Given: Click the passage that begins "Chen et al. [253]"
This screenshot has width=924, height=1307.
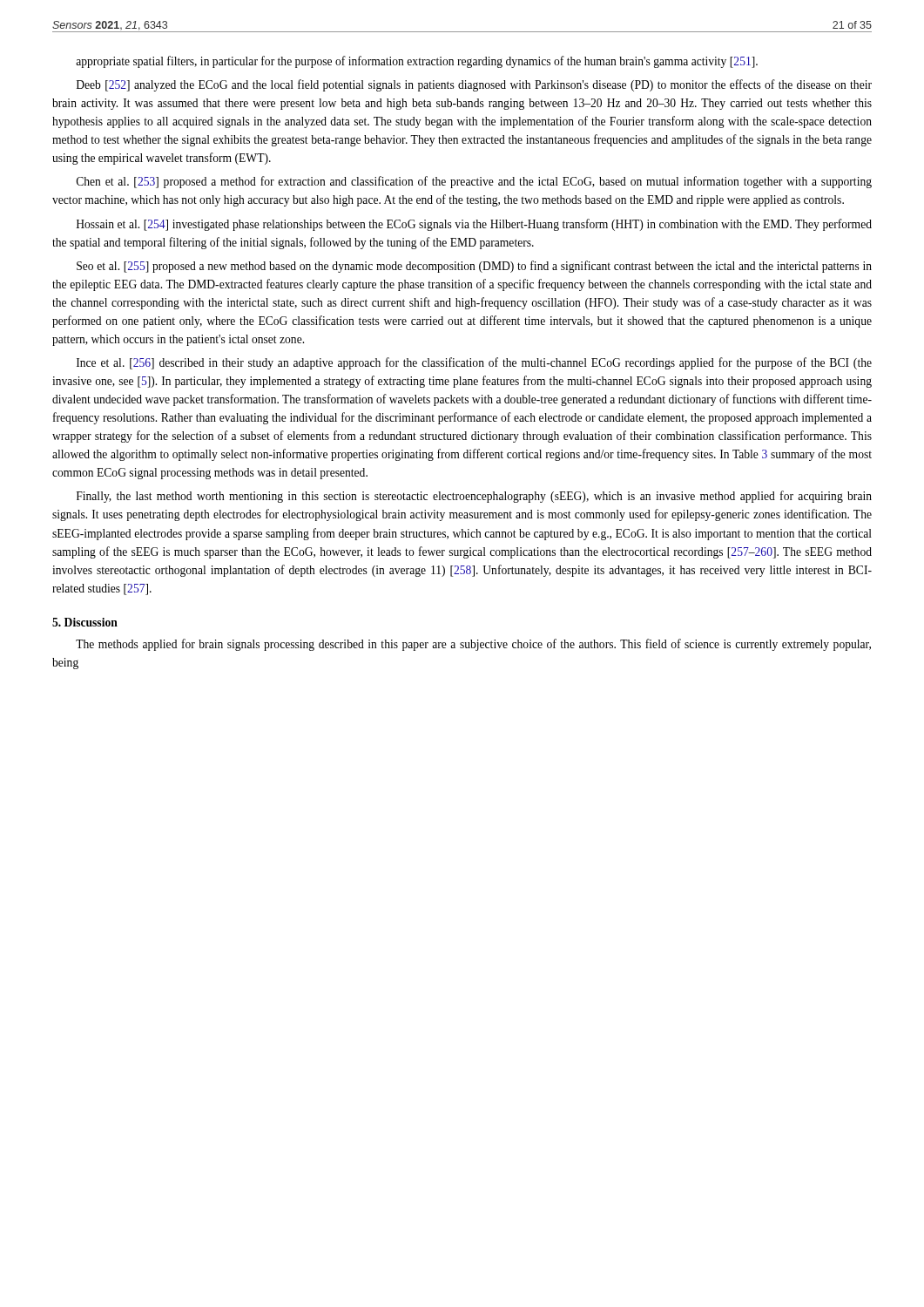Looking at the screenshot, I should pyautogui.click(x=462, y=191).
